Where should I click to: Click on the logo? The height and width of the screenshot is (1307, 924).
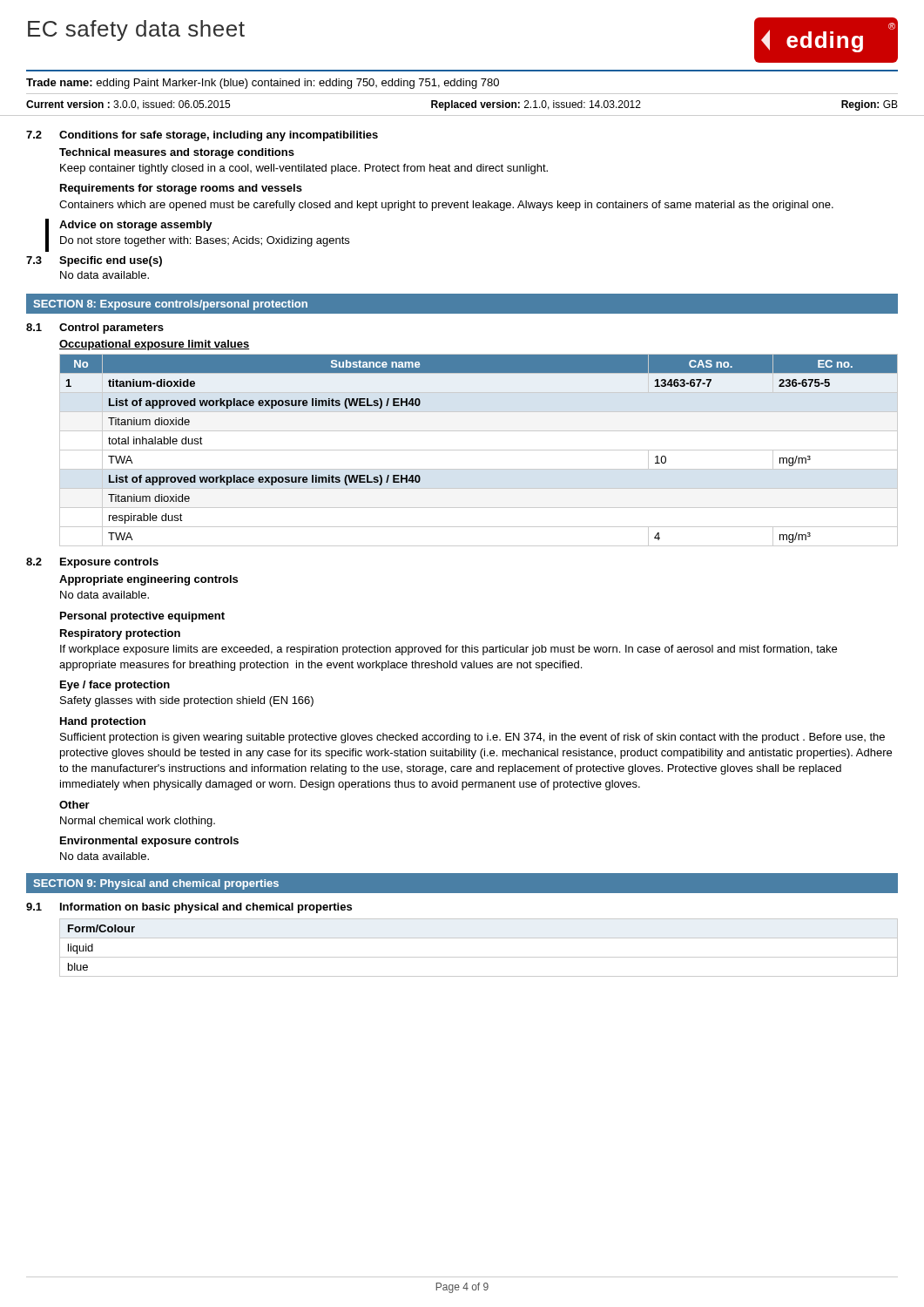click(x=826, y=41)
